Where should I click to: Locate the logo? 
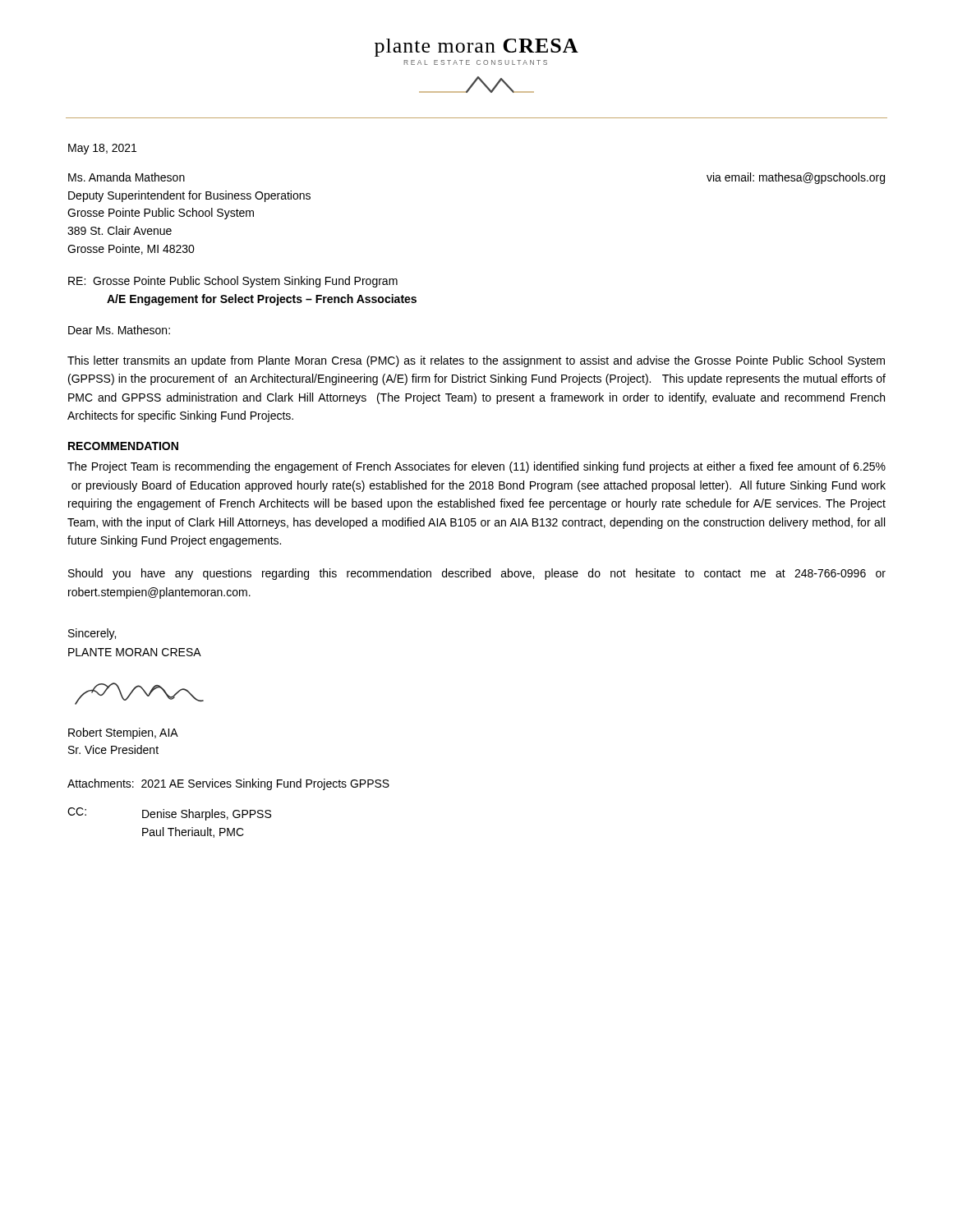tap(476, 53)
